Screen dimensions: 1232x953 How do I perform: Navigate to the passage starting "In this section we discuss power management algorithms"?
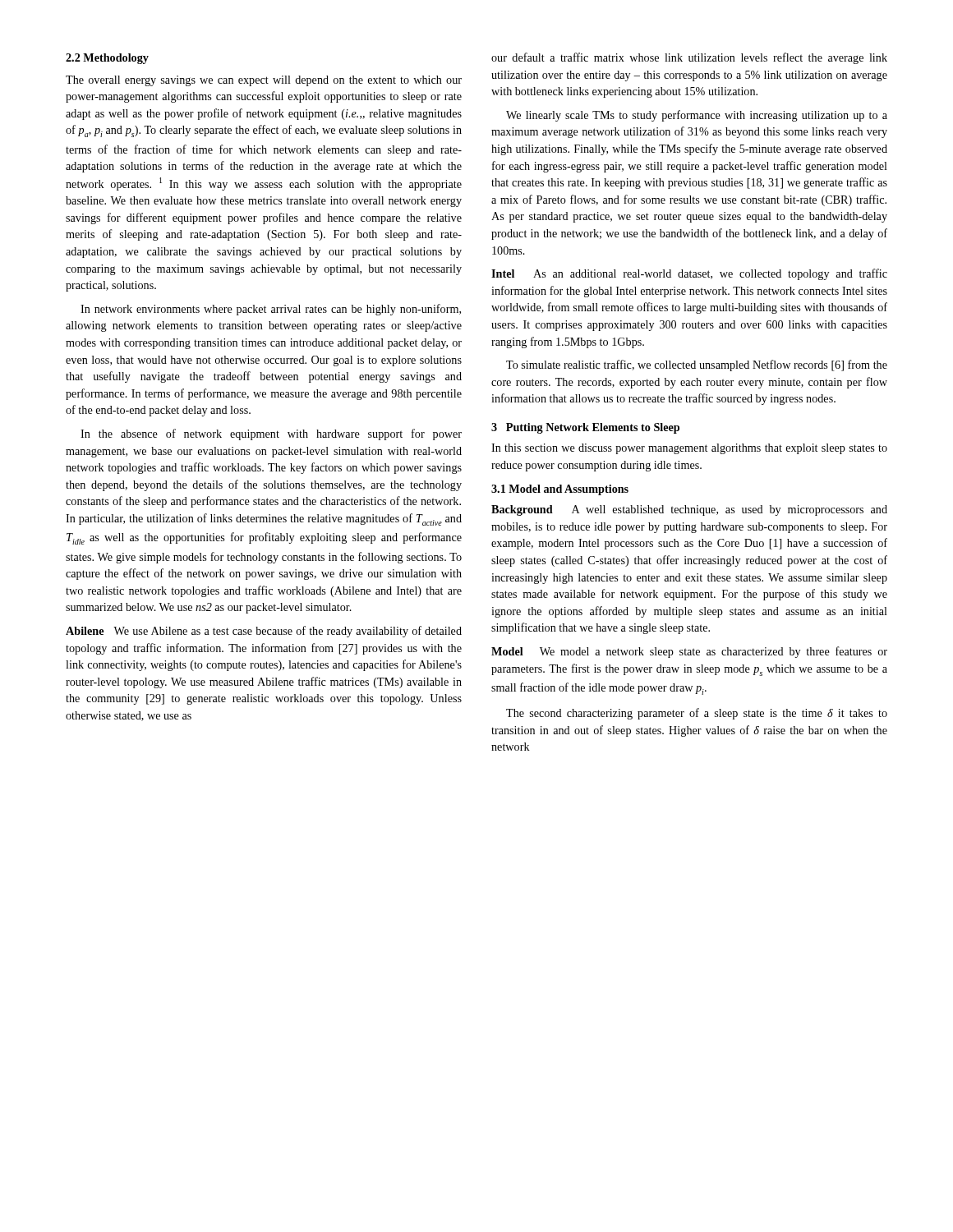tap(689, 457)
